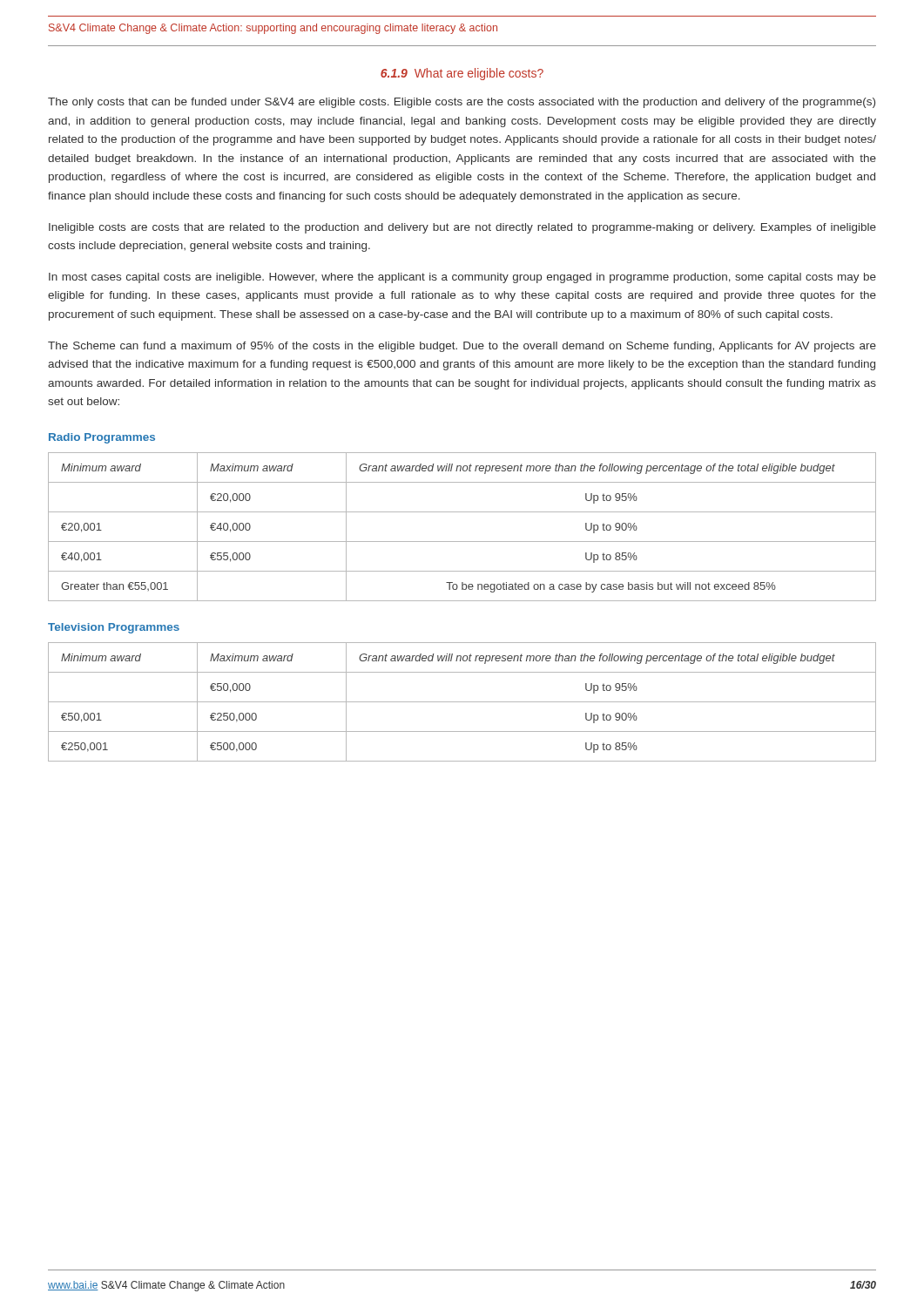This screenshot has height=1307, width=924.
Task: Locate the text starting "The Scheme can fund a"
Action: click(x=462, y=373)
